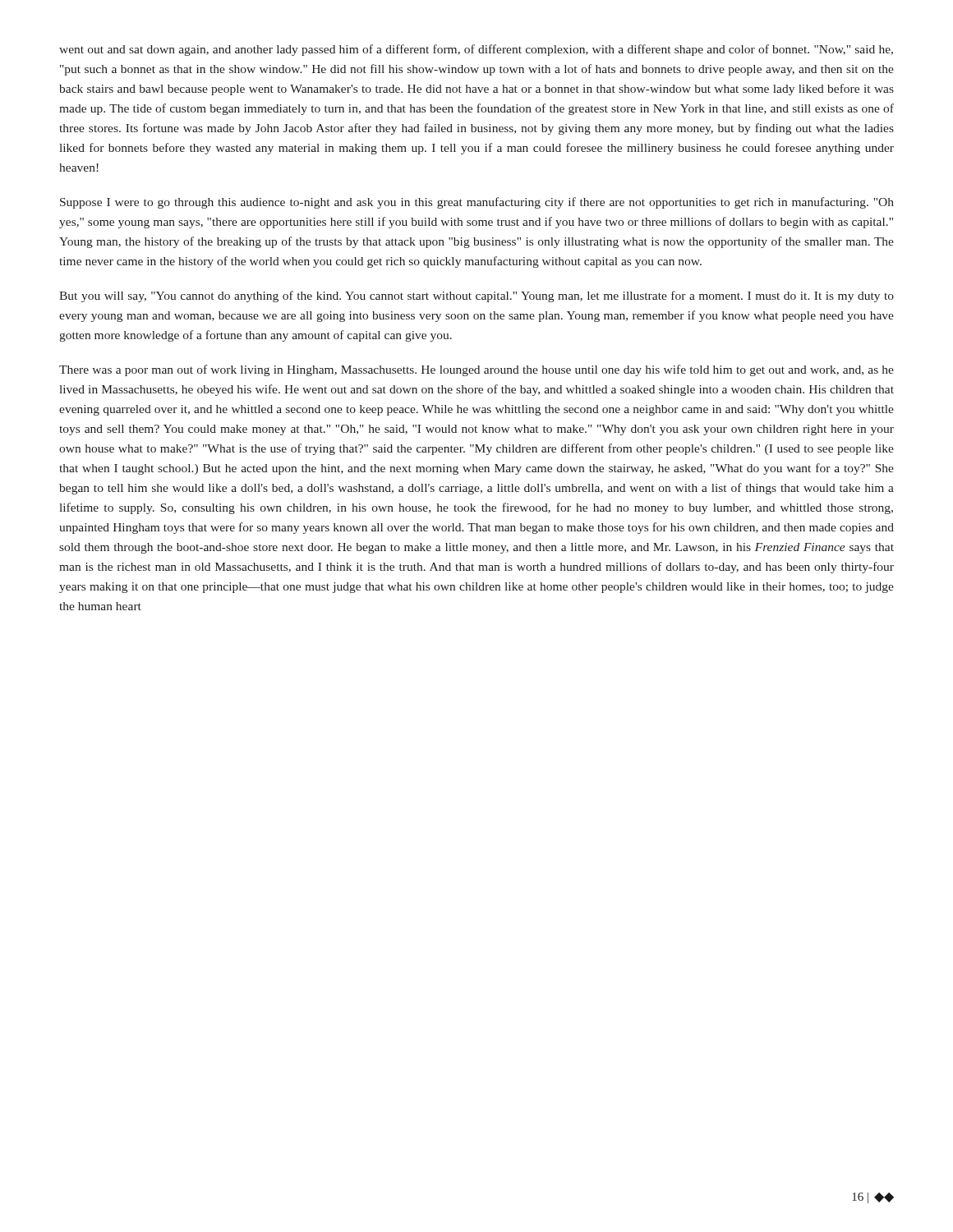Select the text block with the text "went out and sat down again,"
Viewport: 953px width, 1232px height.
pyautogui.click(x=476, y=108)
